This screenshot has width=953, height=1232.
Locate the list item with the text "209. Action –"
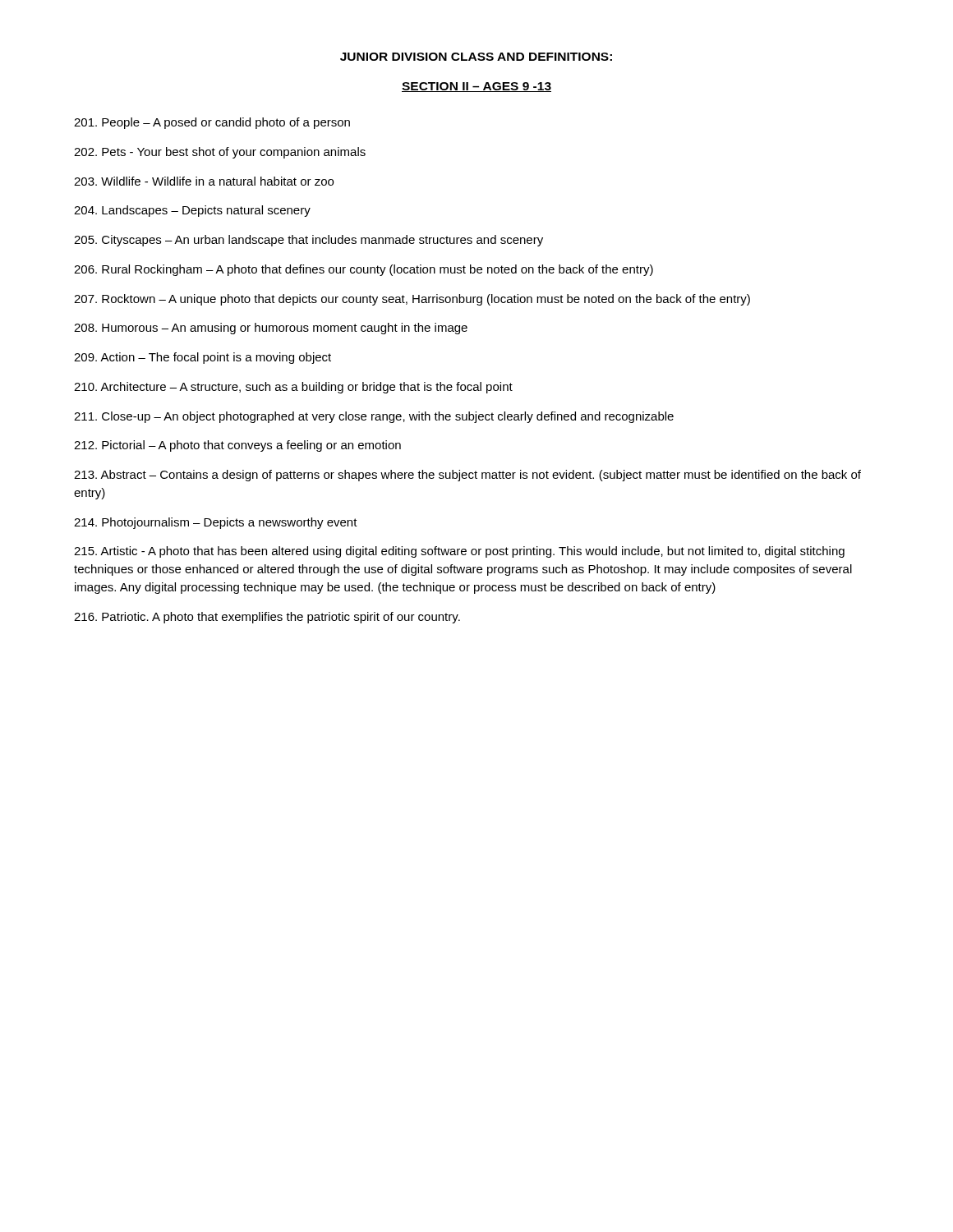(x=203, y=357)
